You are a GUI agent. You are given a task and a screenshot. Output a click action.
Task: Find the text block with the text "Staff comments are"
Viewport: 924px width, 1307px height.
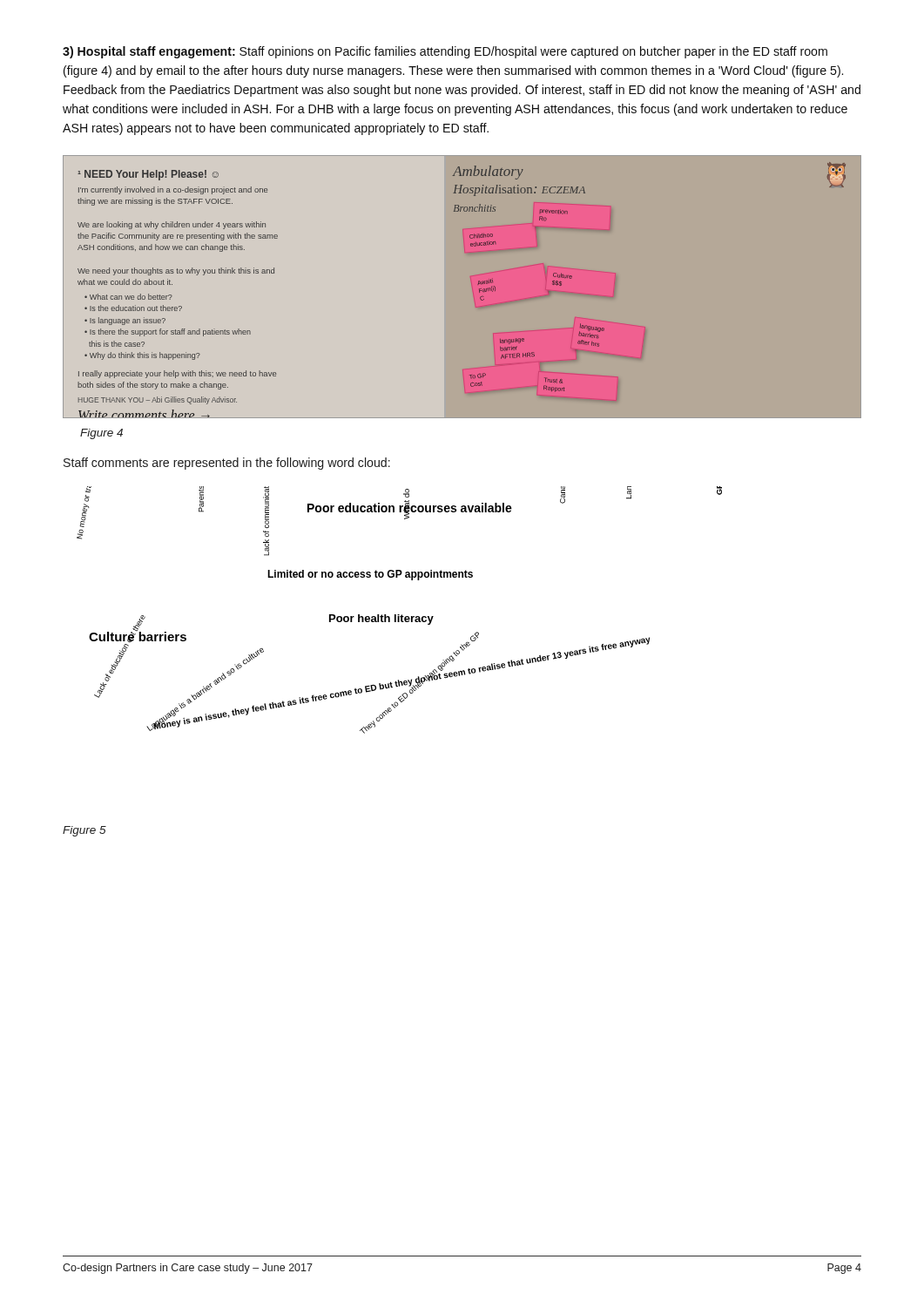(227, 464)
